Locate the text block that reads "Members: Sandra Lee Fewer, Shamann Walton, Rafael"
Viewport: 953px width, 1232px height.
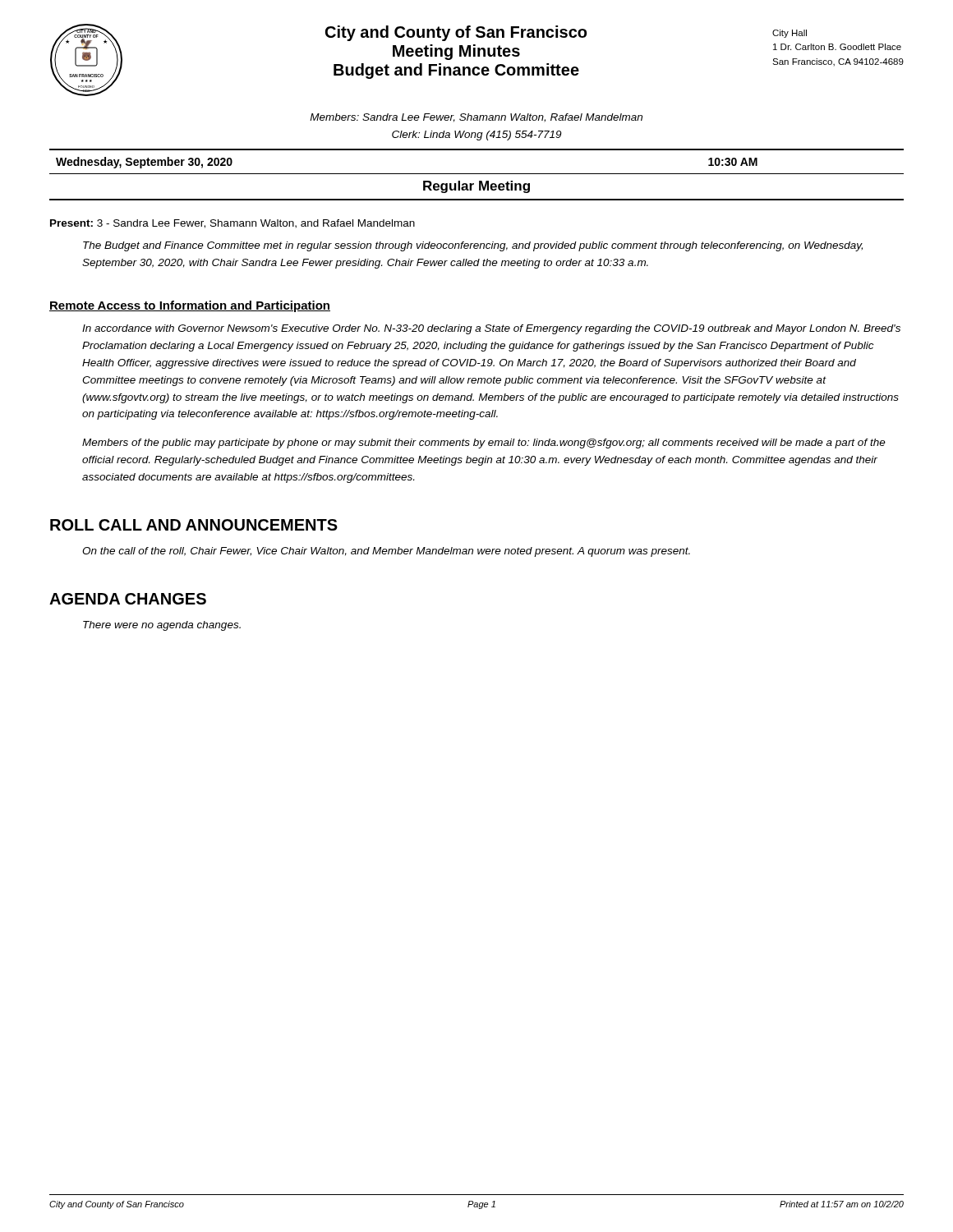[x=476, y=117]
